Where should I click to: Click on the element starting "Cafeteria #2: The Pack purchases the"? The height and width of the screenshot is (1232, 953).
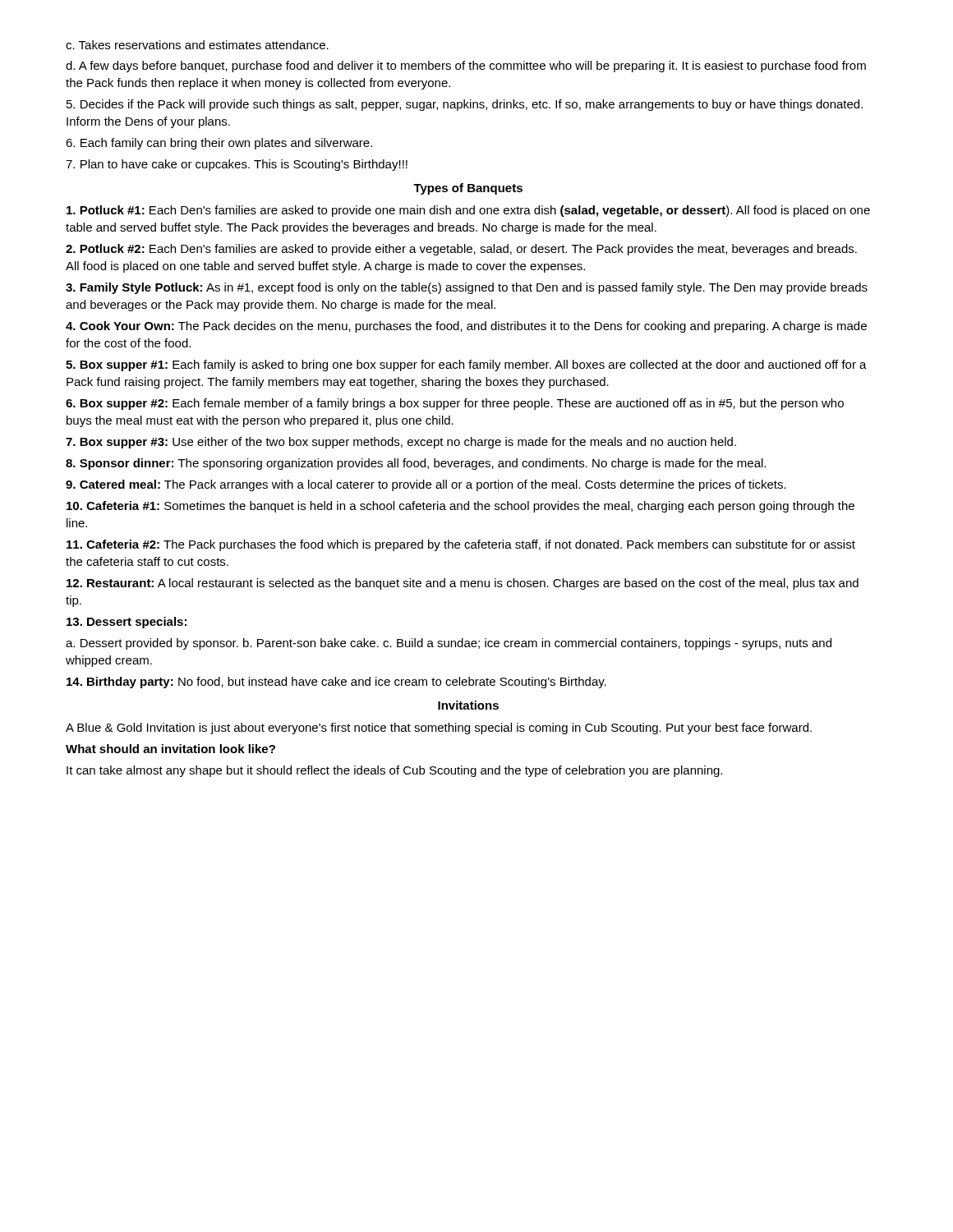click(460, 553)
